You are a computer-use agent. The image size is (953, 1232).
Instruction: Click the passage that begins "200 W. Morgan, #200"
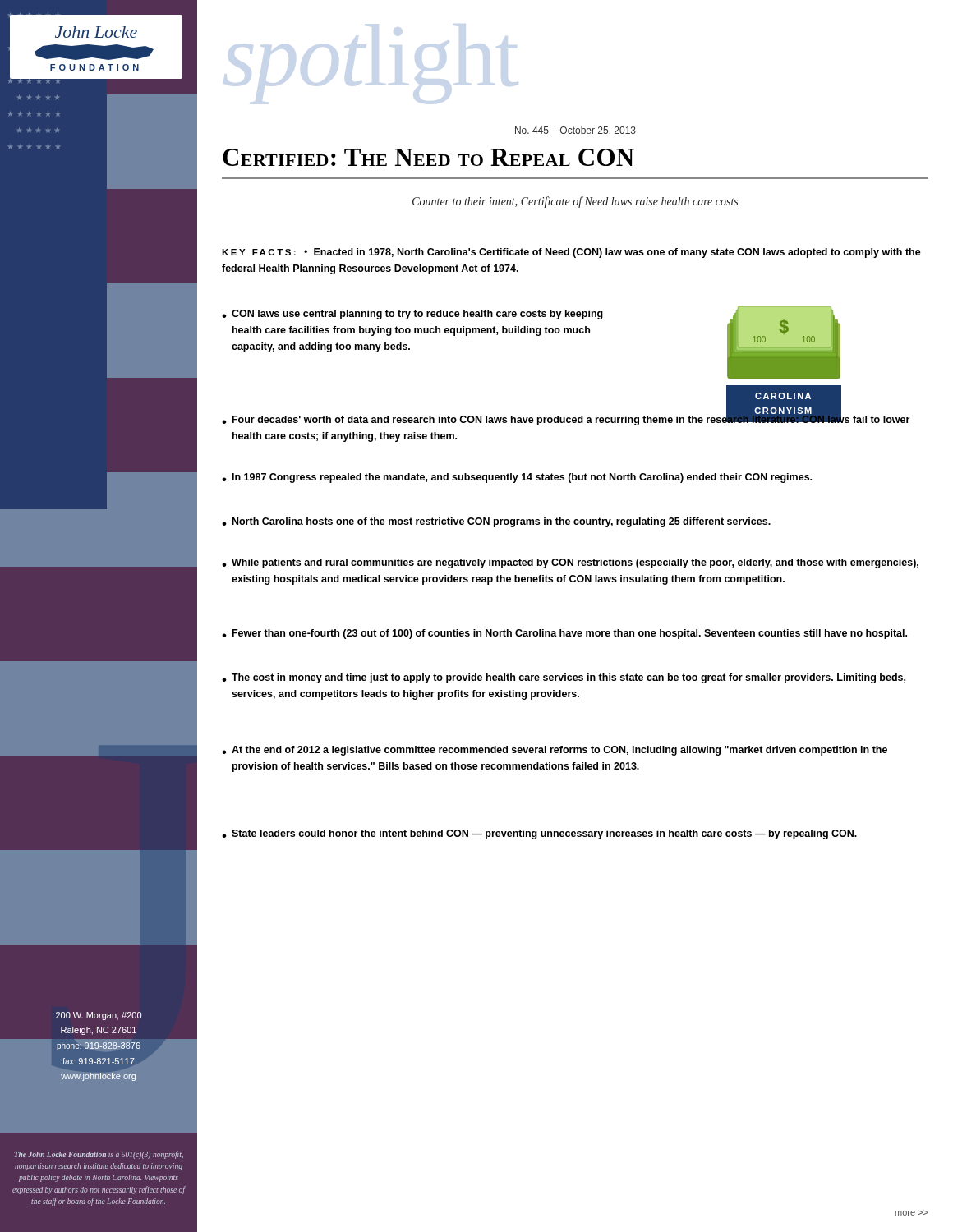[x=99, y=1045]
